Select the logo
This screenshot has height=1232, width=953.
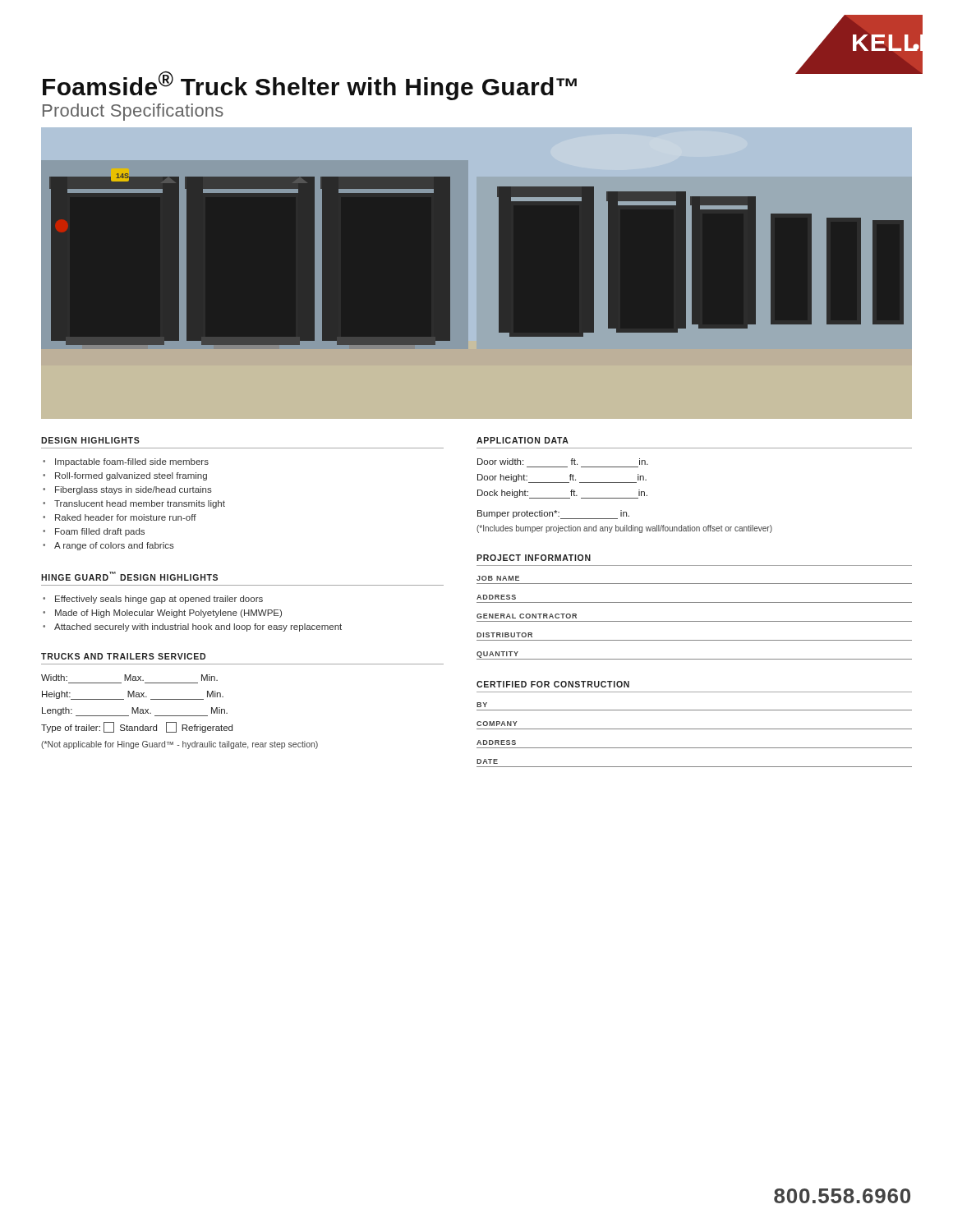click(x=861, y=44)
